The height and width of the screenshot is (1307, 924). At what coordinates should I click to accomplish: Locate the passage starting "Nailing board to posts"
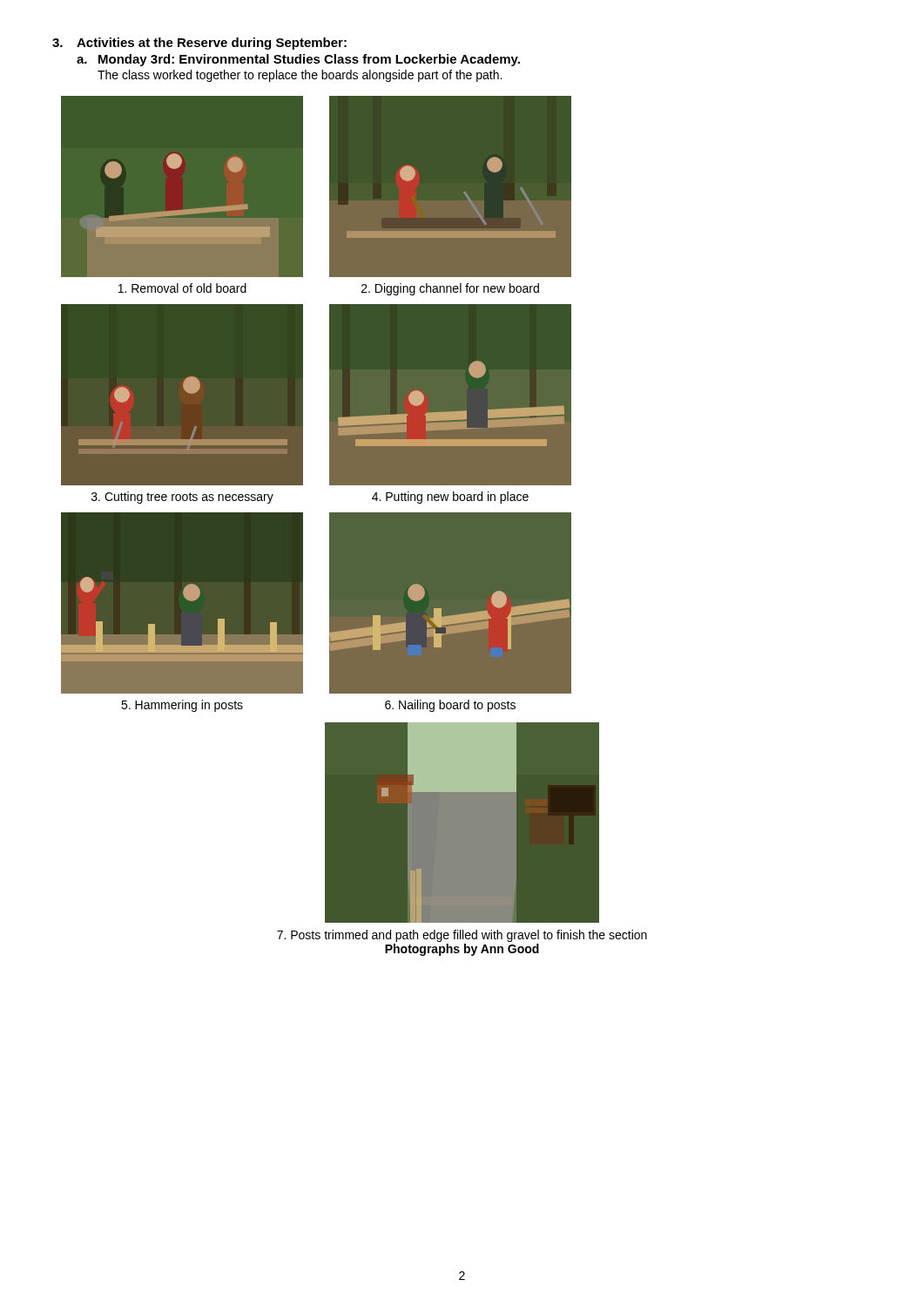pos(450,705)
